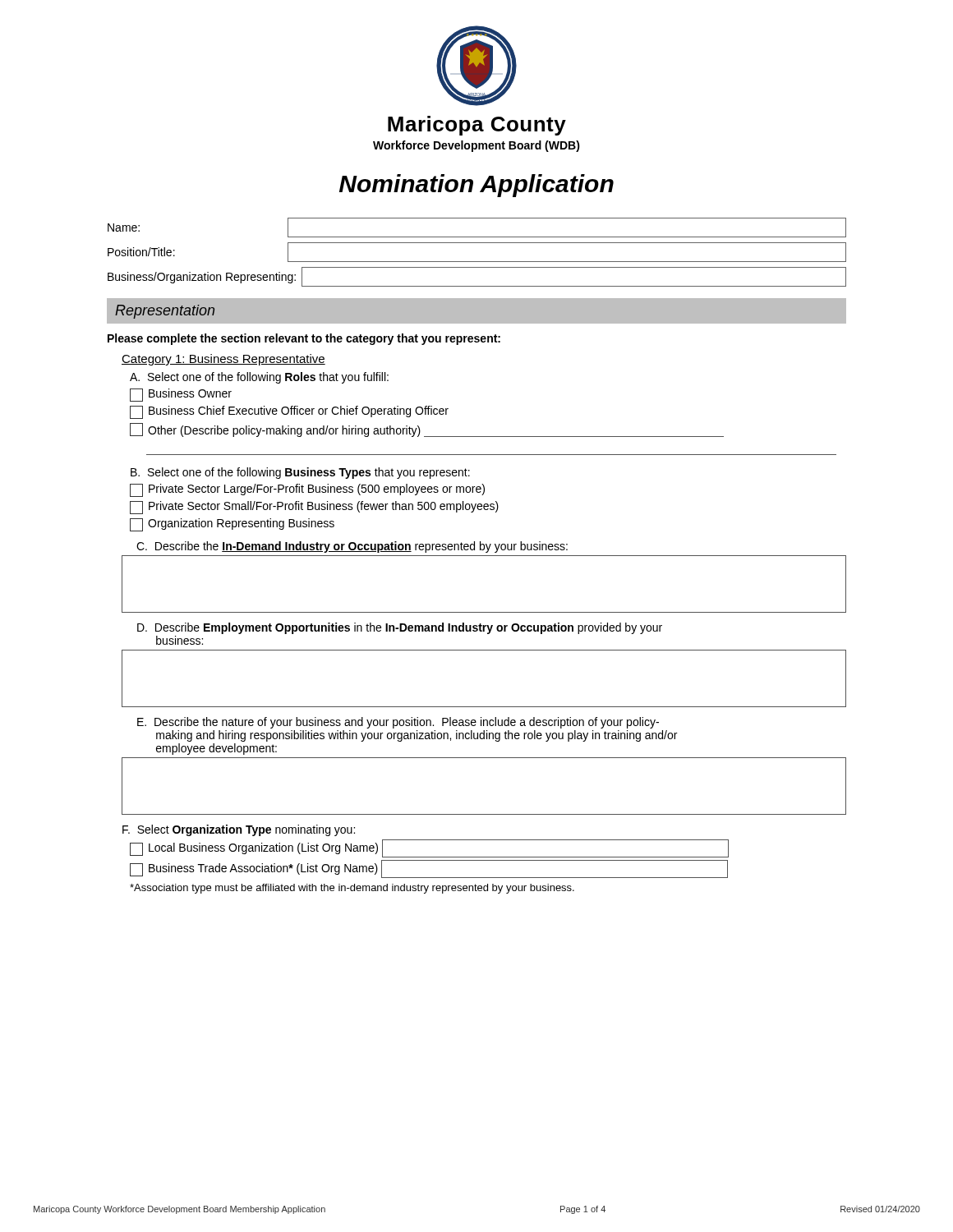
Task: Find "F. Select Organization Type nominating you:" on this page
Action: pyautogui.click(x=239, y=830)
